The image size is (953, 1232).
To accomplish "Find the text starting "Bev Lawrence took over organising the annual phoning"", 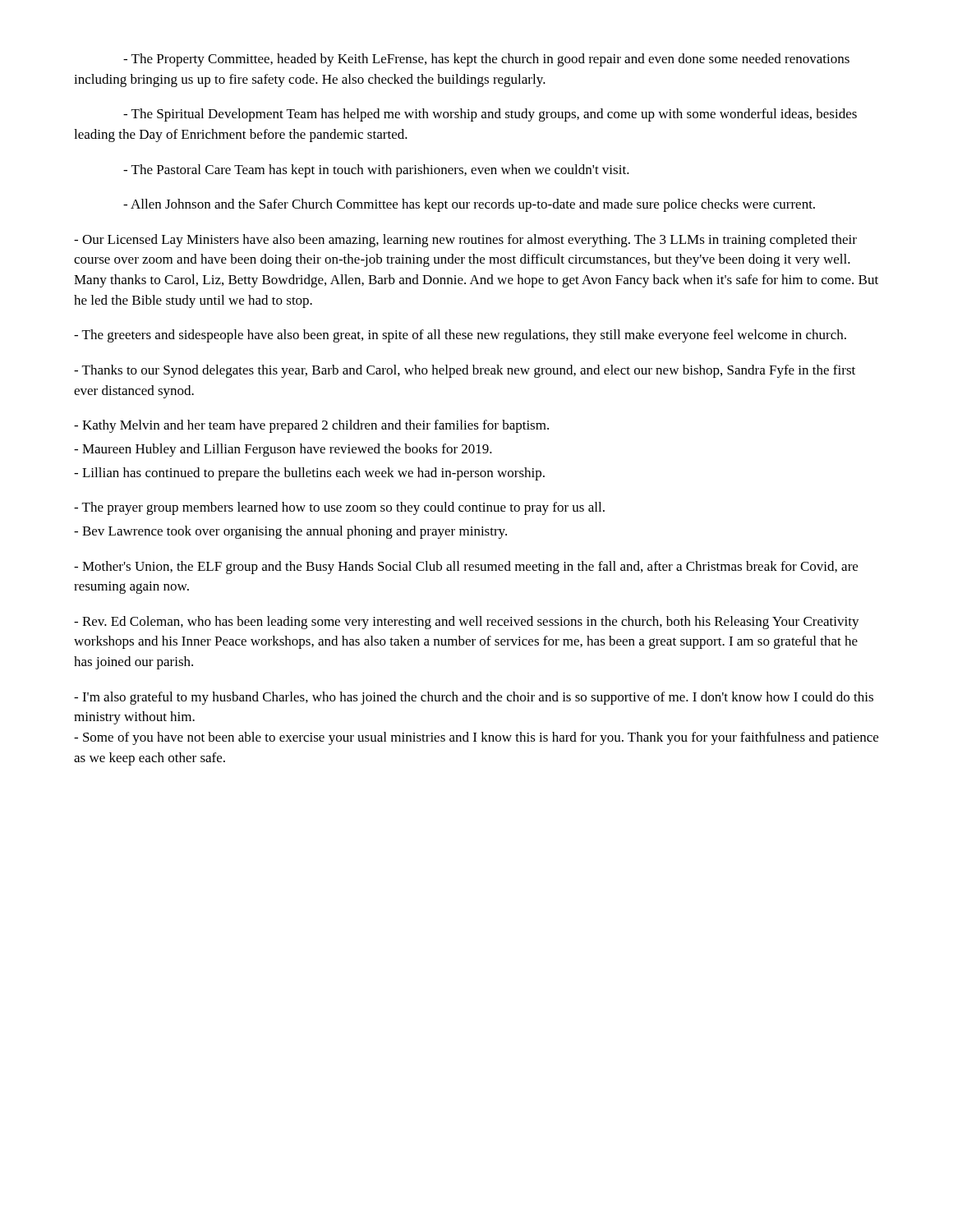I will click(x=291, y=531).
